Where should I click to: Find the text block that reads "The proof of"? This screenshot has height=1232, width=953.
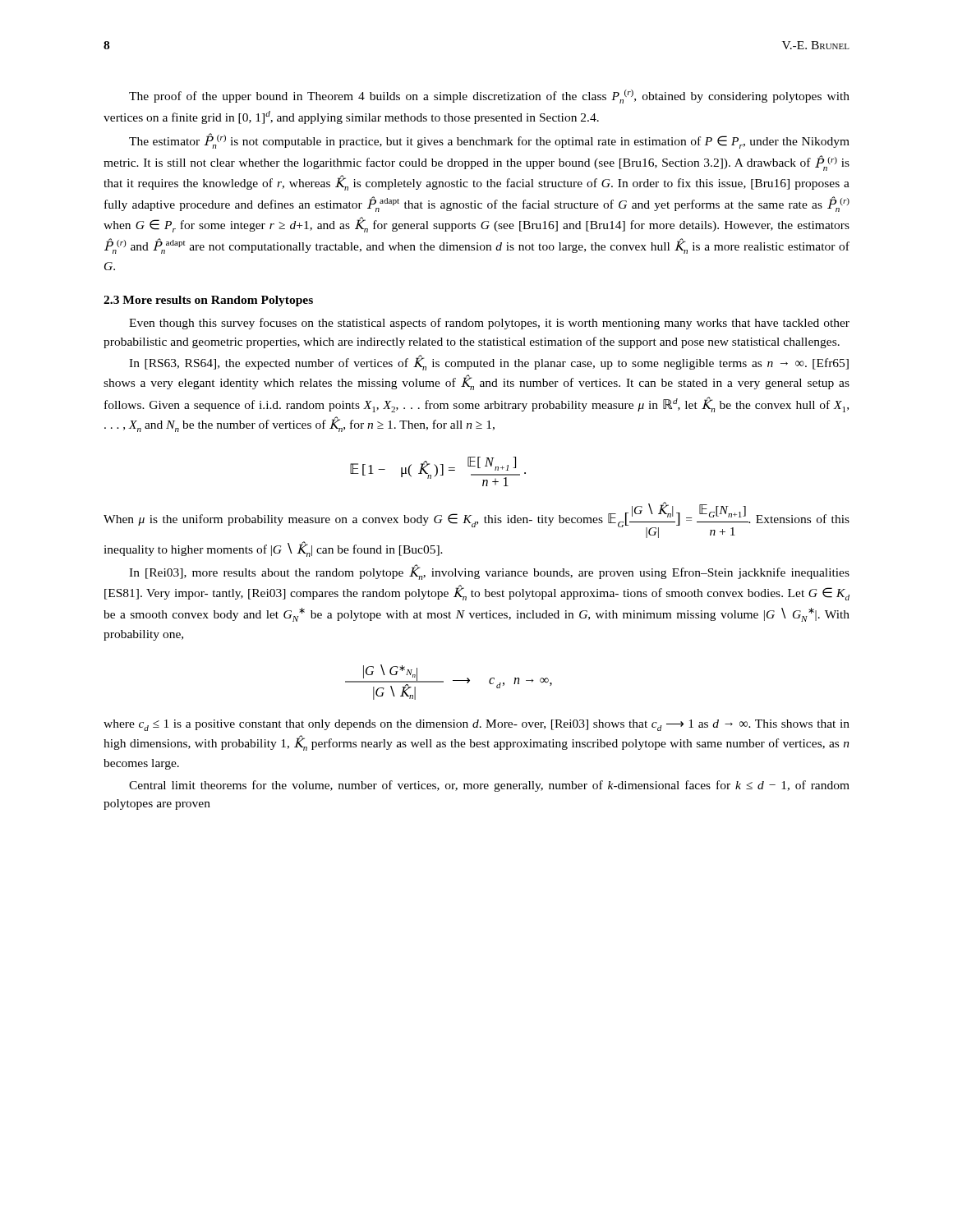tap(476, 106)
